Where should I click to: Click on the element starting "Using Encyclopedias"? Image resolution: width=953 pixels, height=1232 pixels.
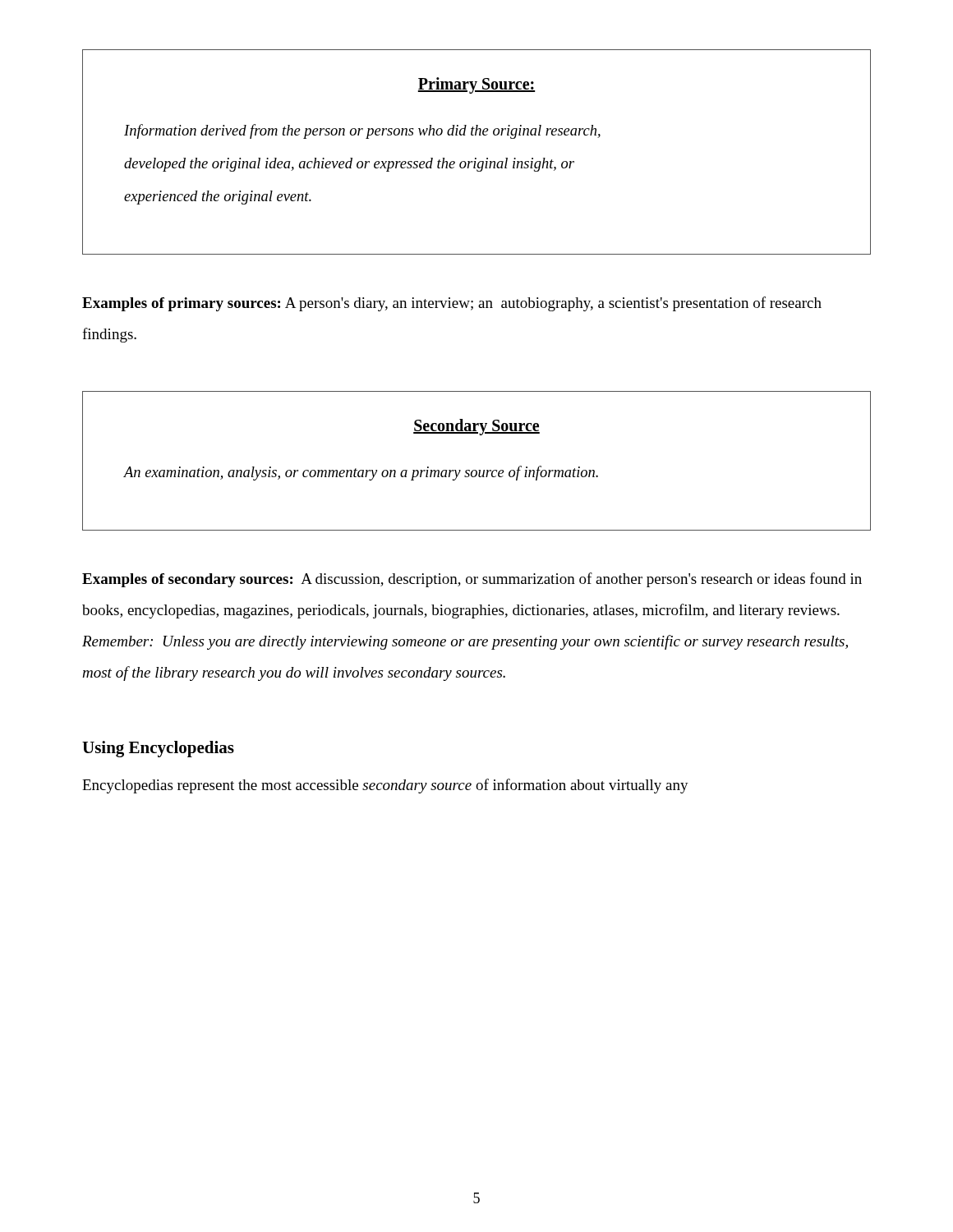pos(158,748)
